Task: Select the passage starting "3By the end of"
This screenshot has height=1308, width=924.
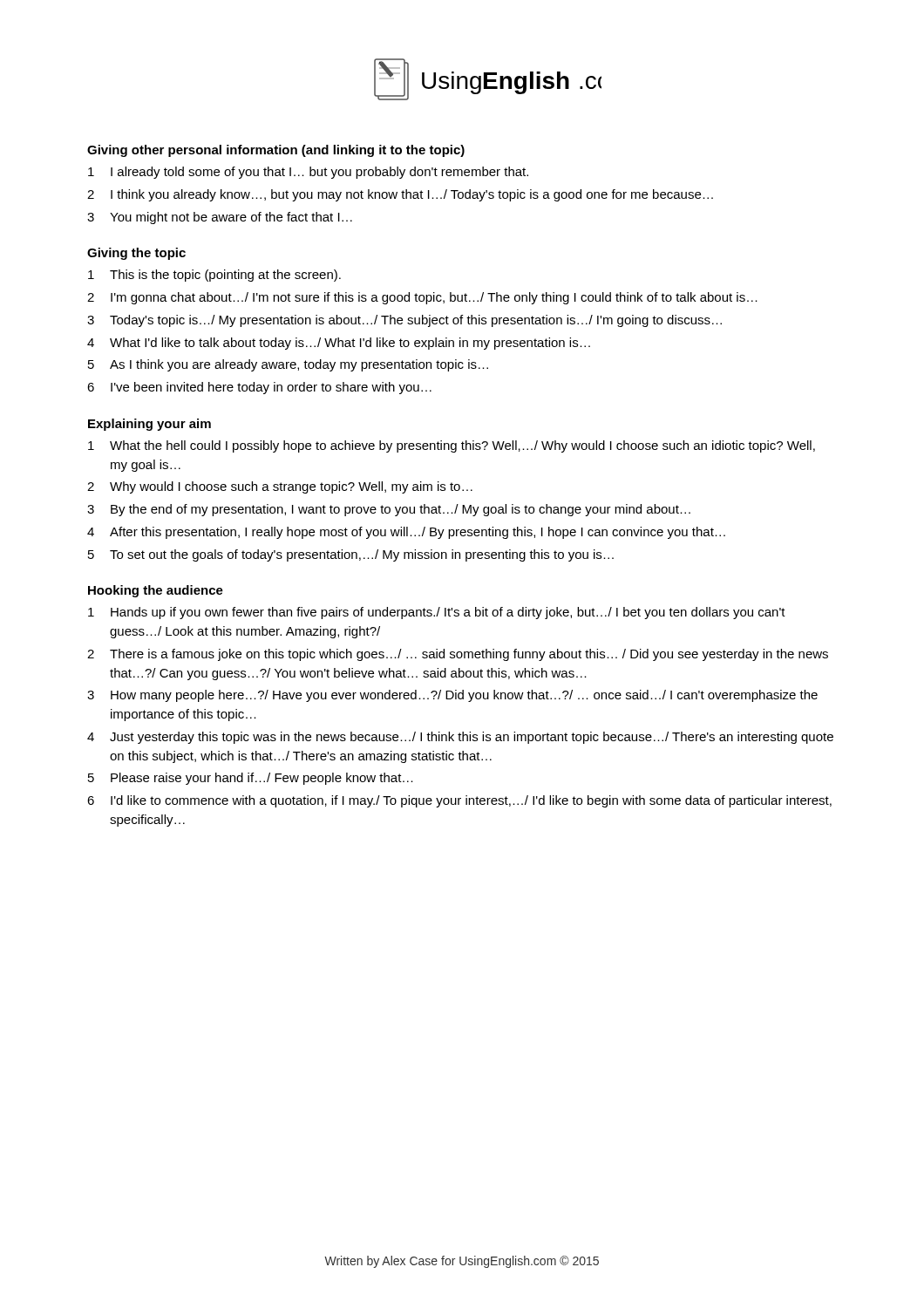Action: click(462, 509)
